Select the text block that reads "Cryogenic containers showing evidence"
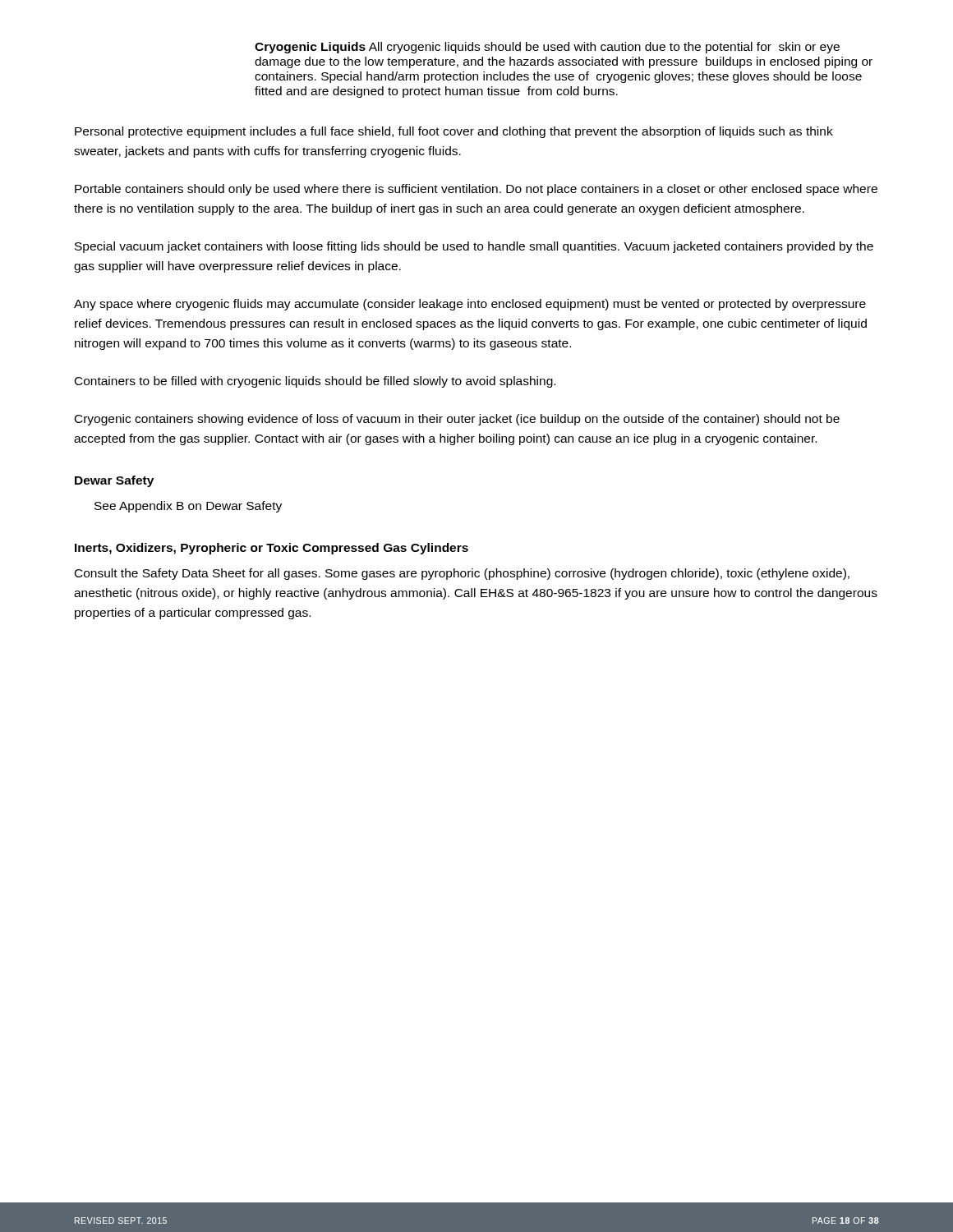 457,428
